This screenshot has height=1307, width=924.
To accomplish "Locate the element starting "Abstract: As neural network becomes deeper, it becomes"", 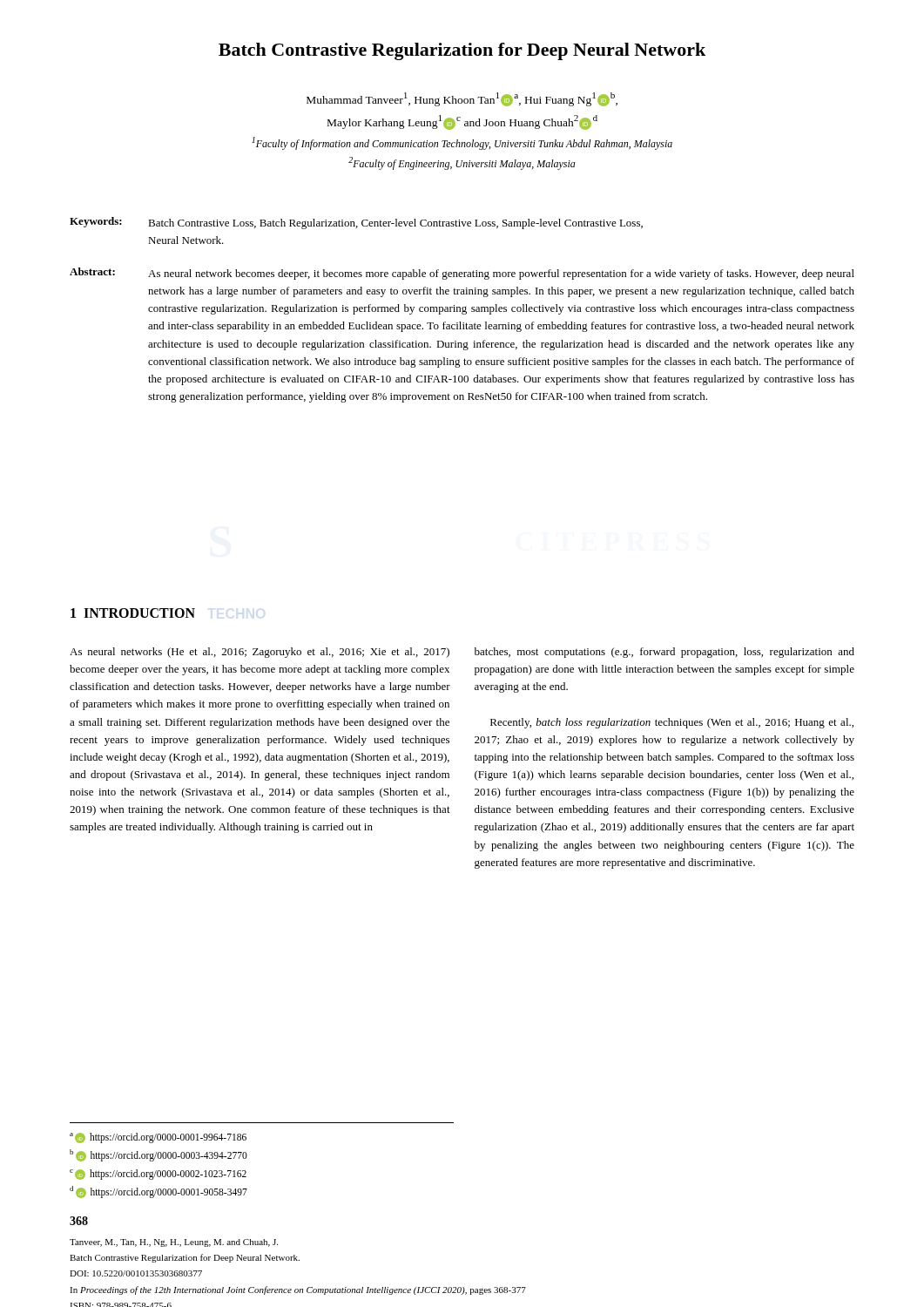I will (462, 335).
